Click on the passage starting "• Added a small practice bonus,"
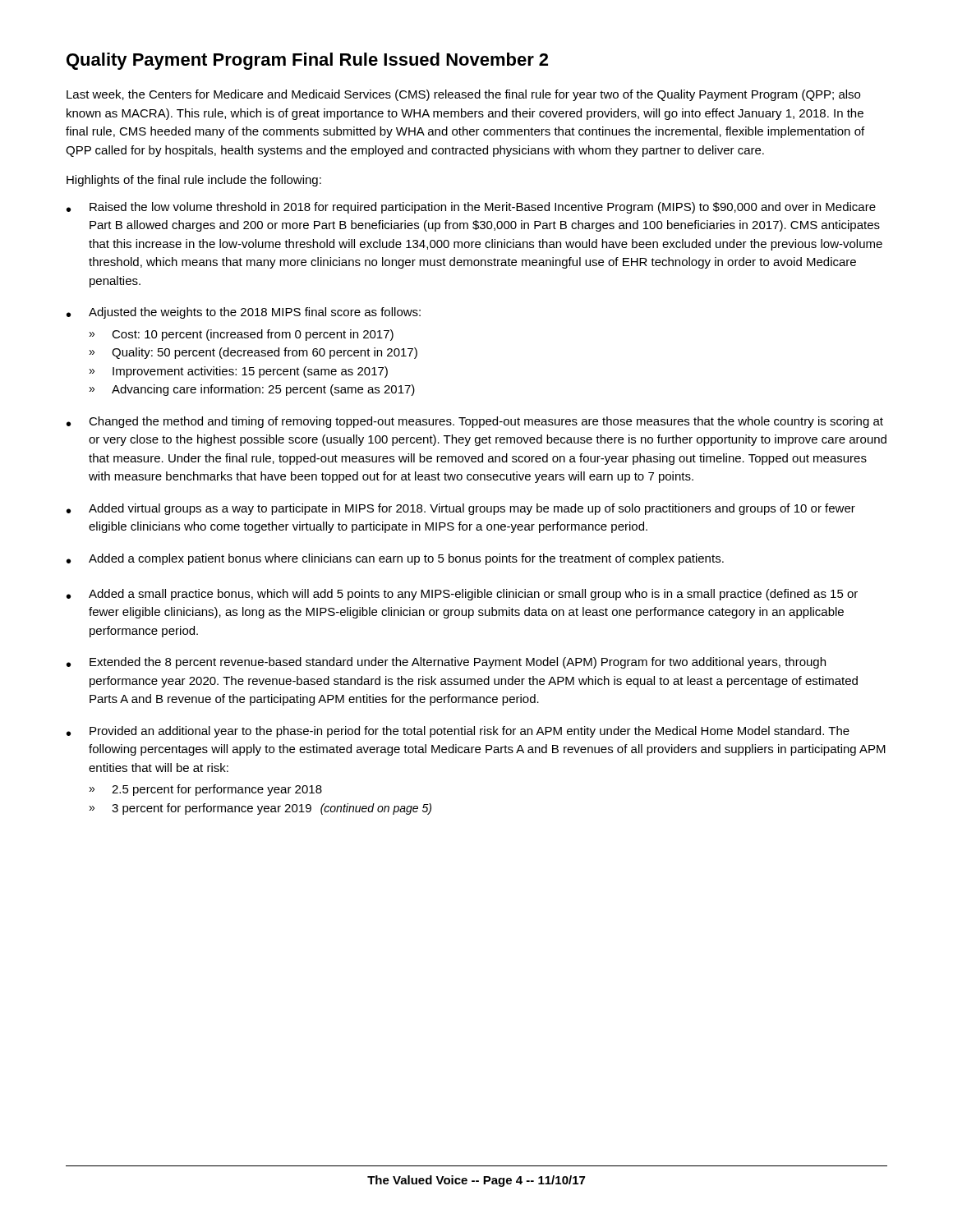The image size is (953, 1232). (476, 612)
